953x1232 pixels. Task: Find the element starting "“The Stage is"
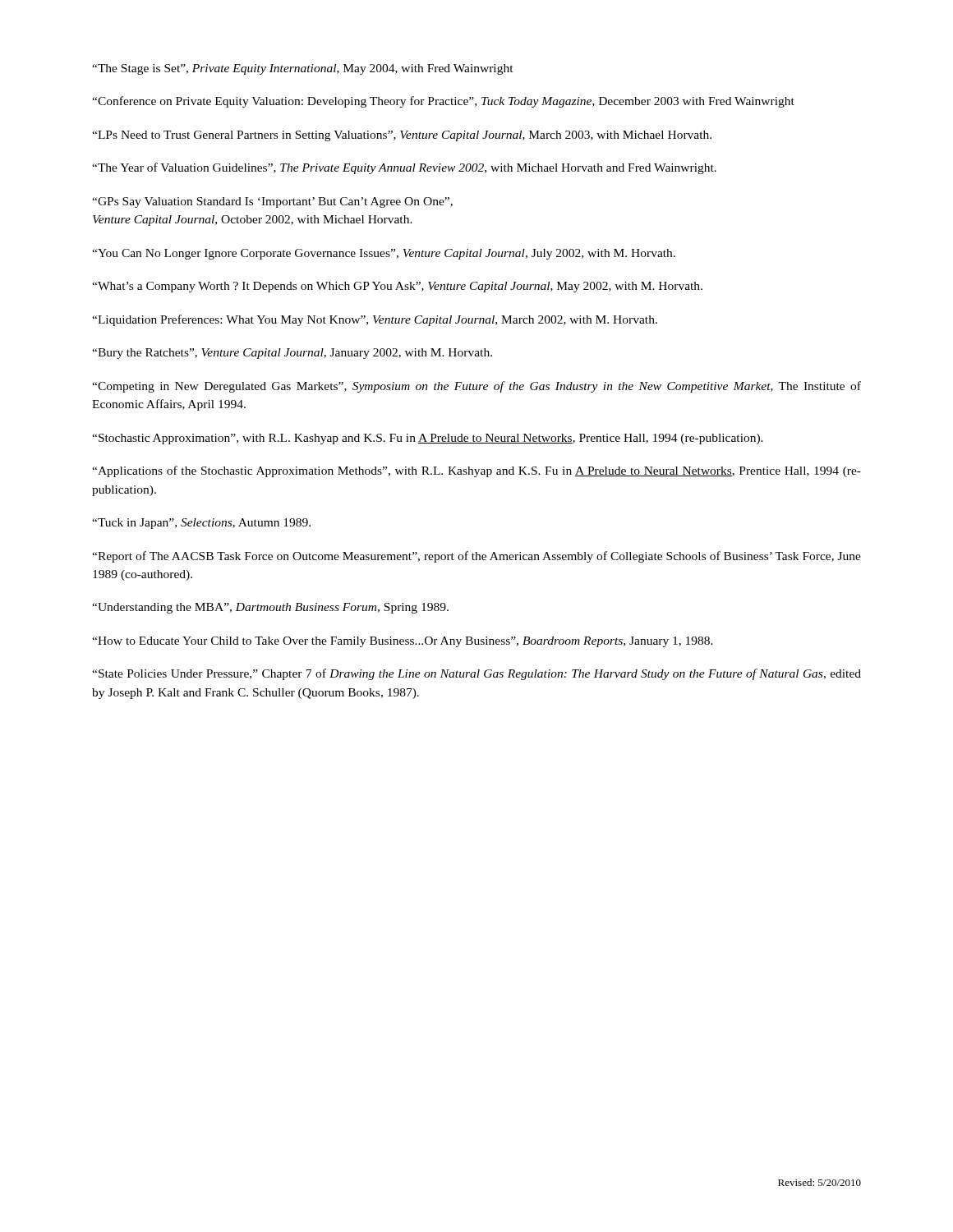click(x=303, y=68)
